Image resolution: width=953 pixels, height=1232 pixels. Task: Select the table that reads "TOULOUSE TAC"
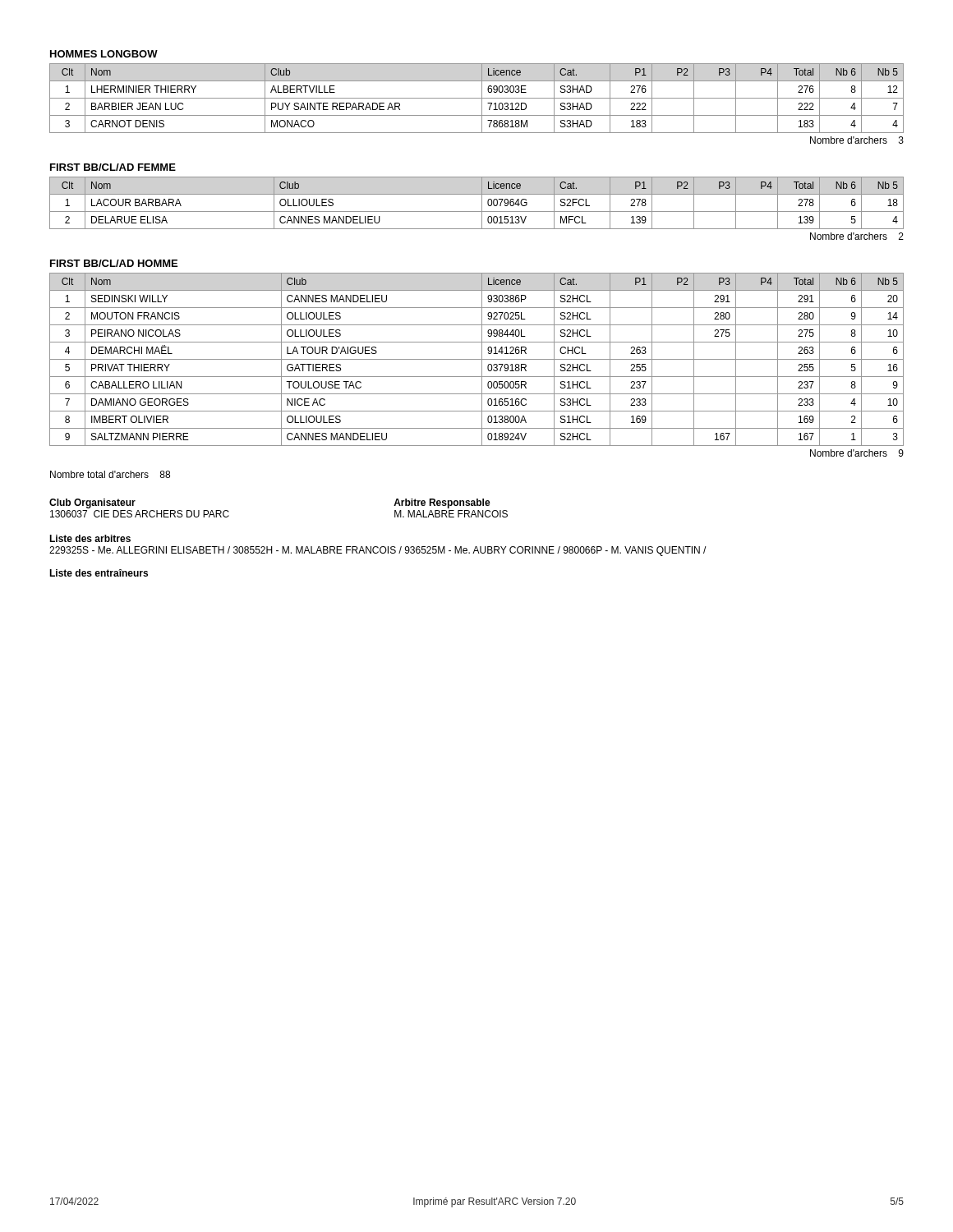point(476,359)
